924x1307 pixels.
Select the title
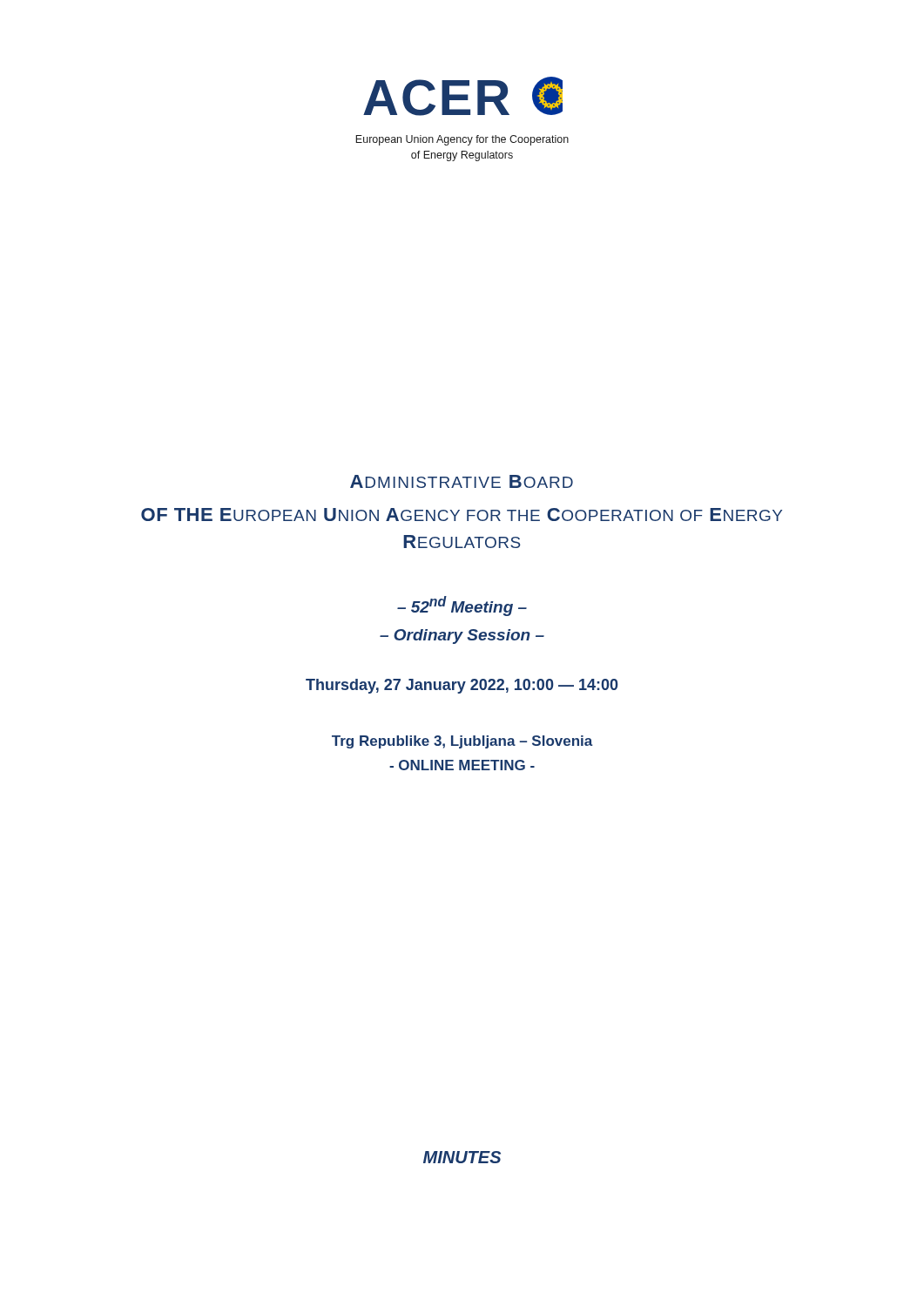click(462, 513)
